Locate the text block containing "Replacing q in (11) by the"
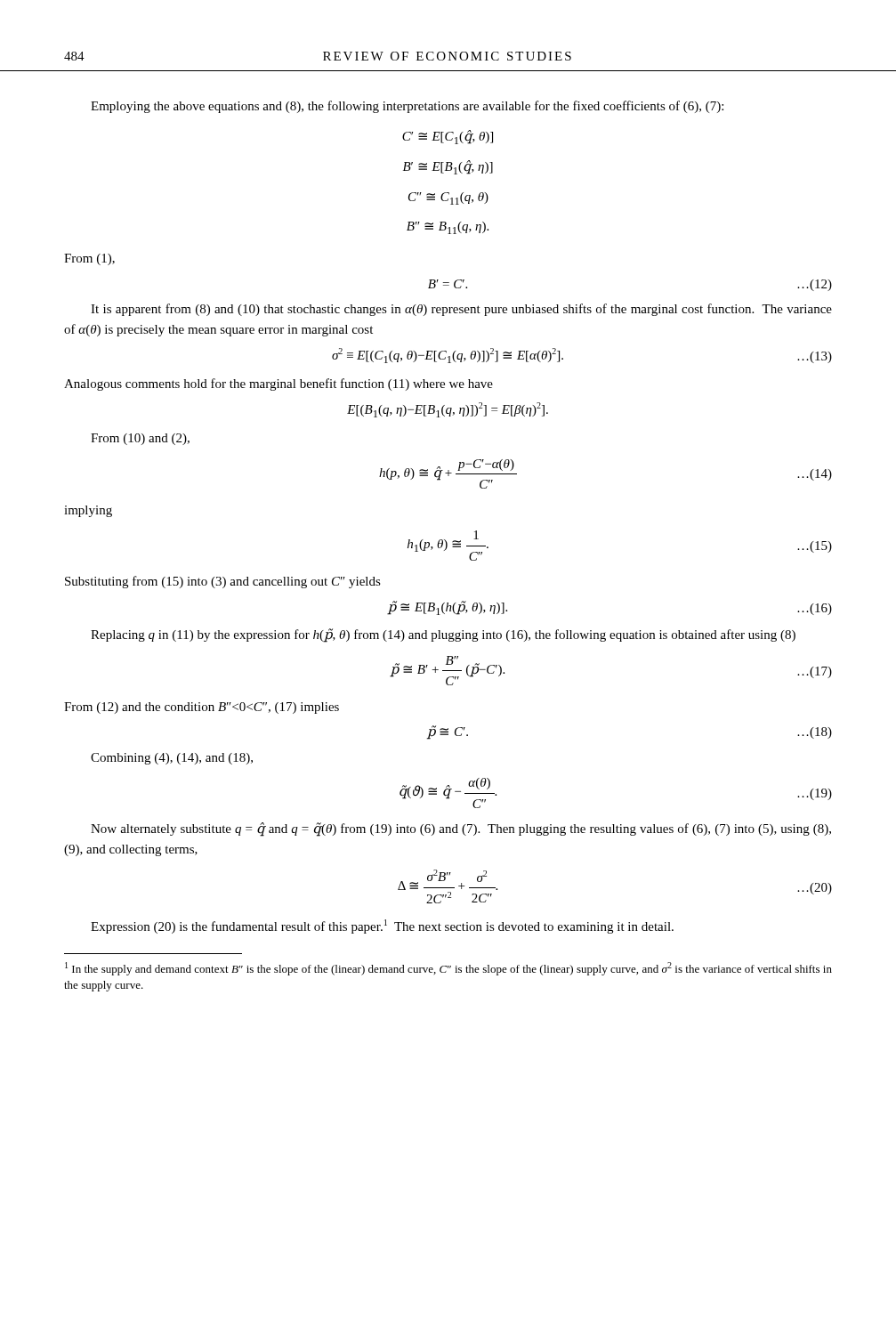Screen dimensions: 1335x896 tap(443, 635)
